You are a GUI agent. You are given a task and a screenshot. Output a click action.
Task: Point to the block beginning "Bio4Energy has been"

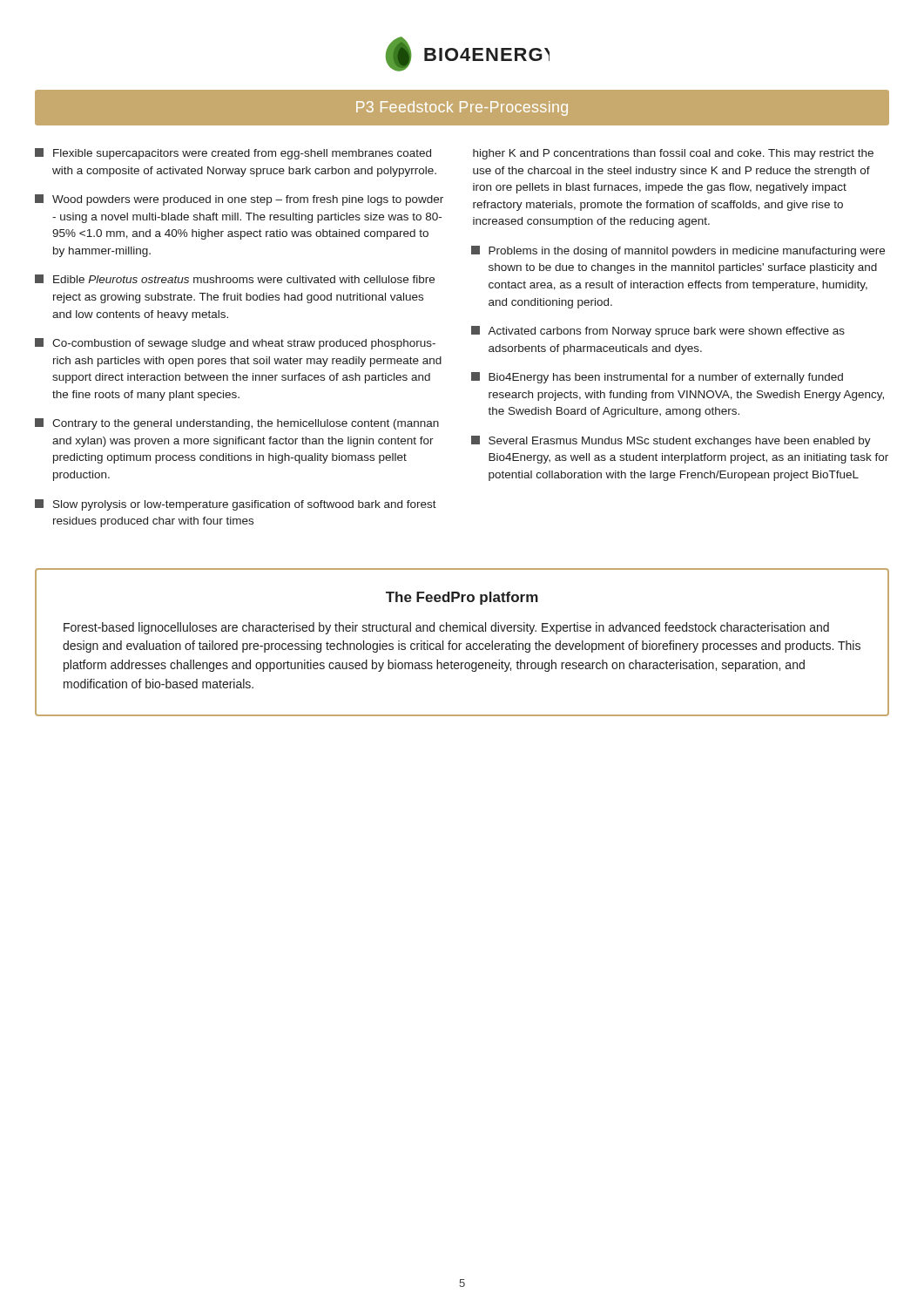680,394
